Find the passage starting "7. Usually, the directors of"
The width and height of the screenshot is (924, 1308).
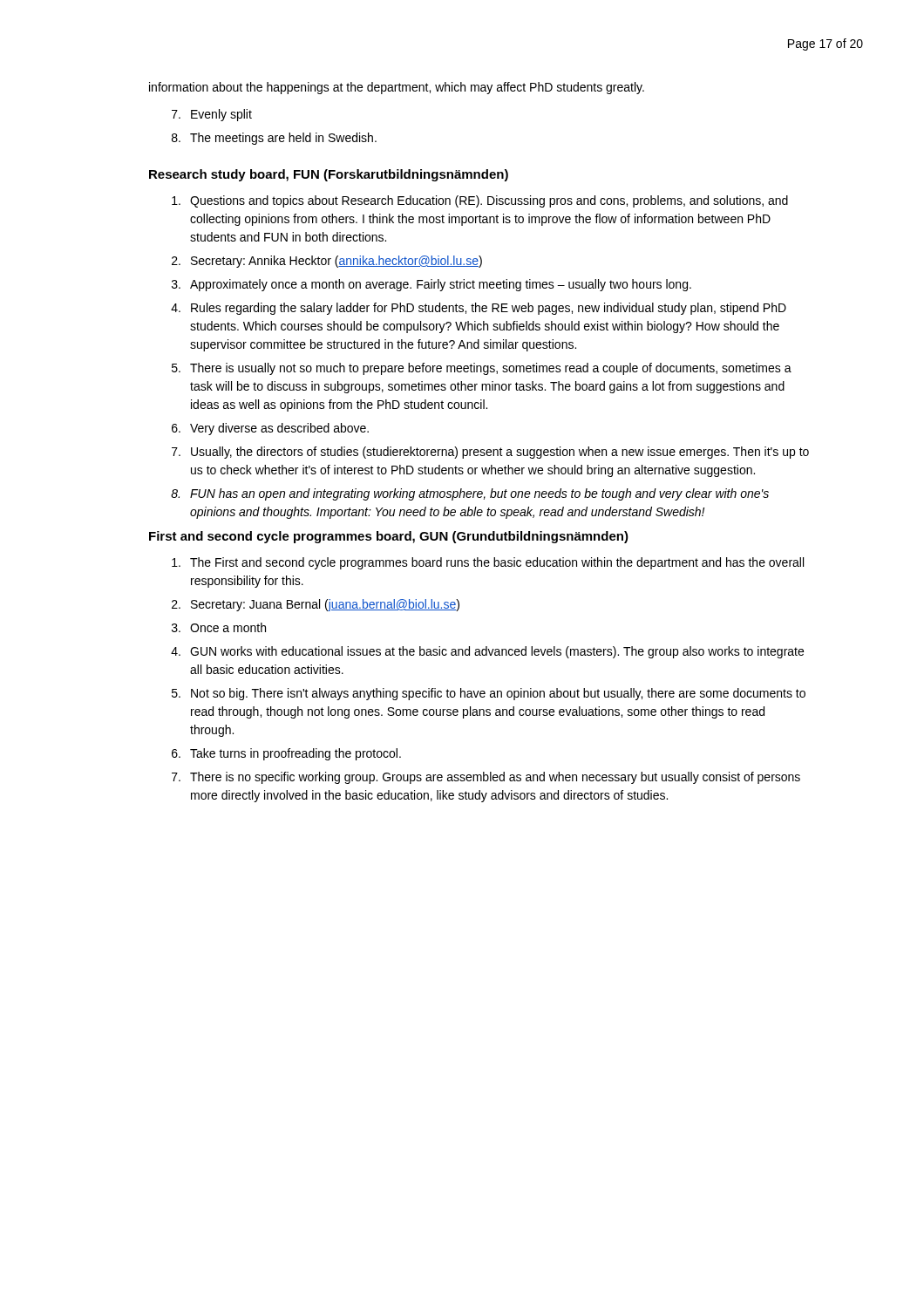[x=479, y=461]
